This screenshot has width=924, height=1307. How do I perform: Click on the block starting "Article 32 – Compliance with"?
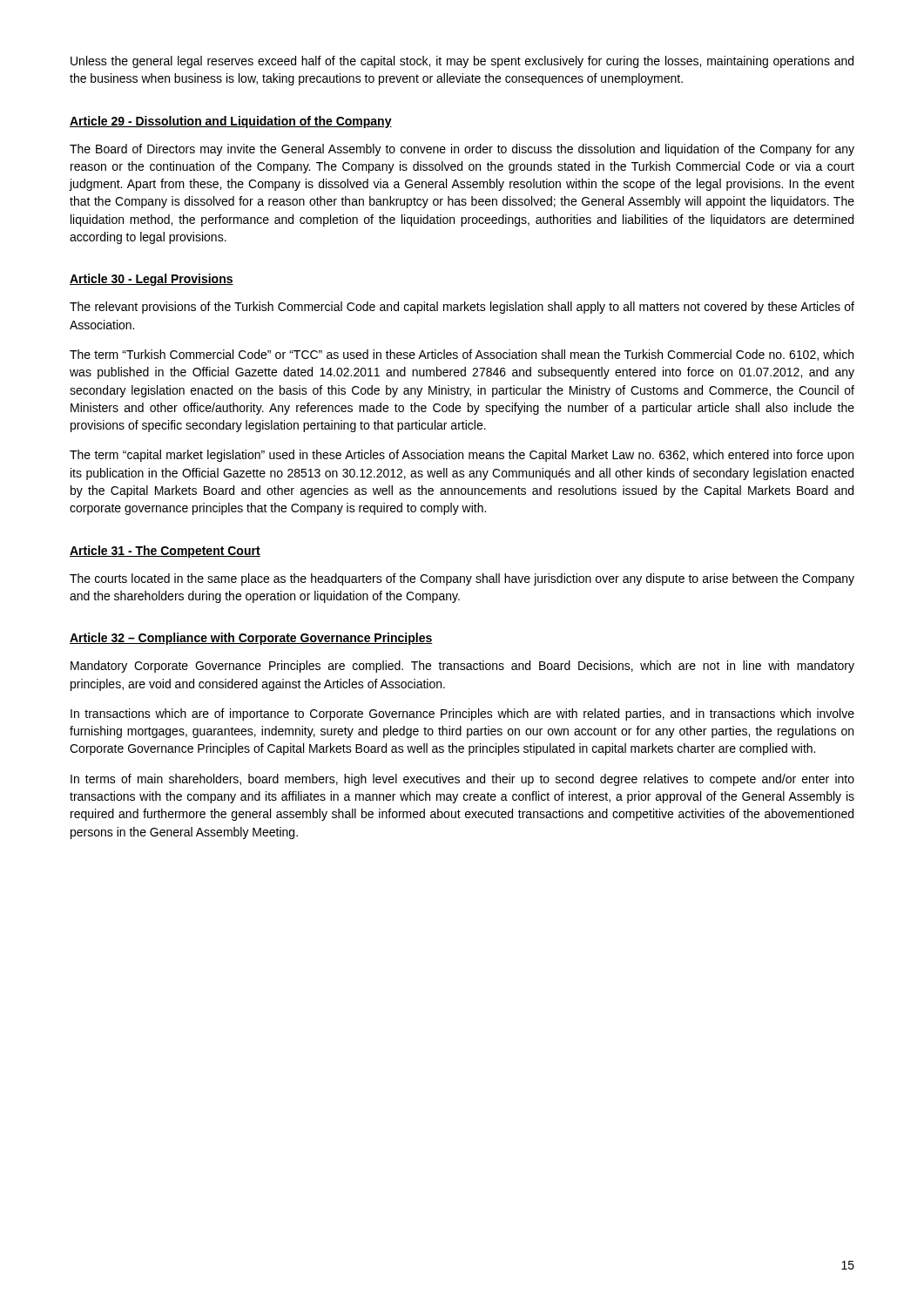coord(251,638)
